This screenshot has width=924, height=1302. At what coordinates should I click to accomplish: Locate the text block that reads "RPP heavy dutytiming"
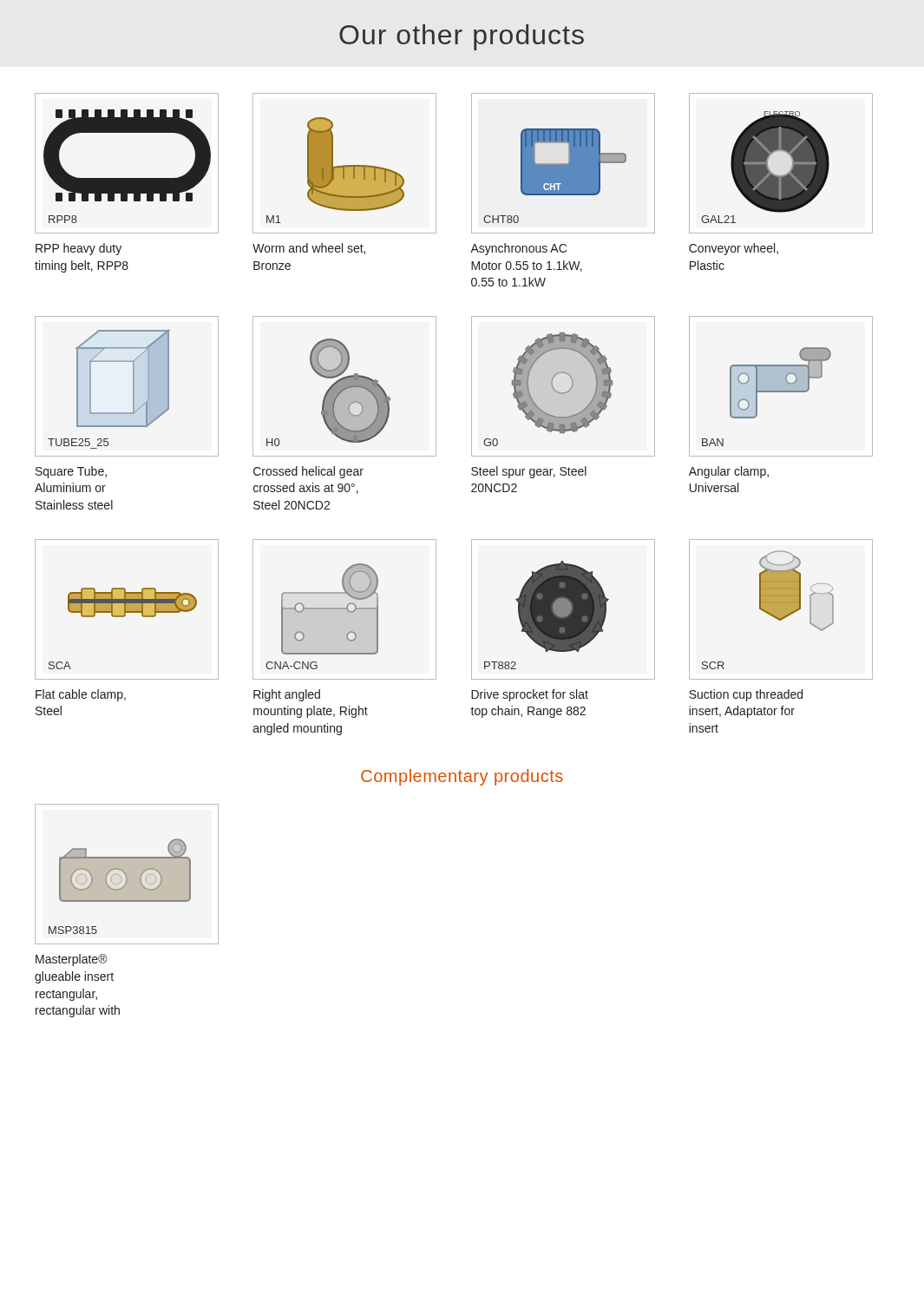(82, 257)
